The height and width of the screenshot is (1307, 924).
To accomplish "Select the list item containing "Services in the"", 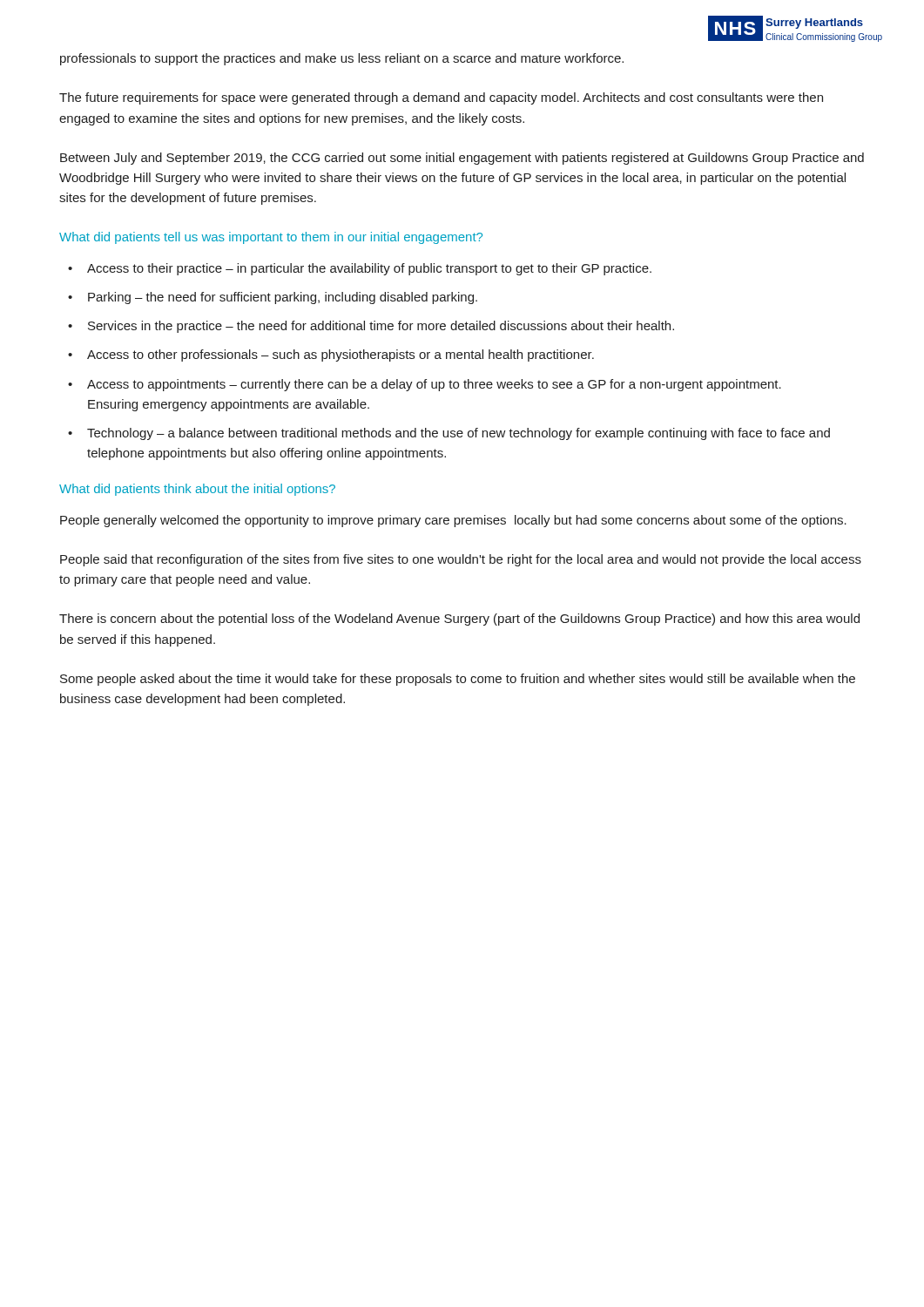I will click(x=381, y=325).
